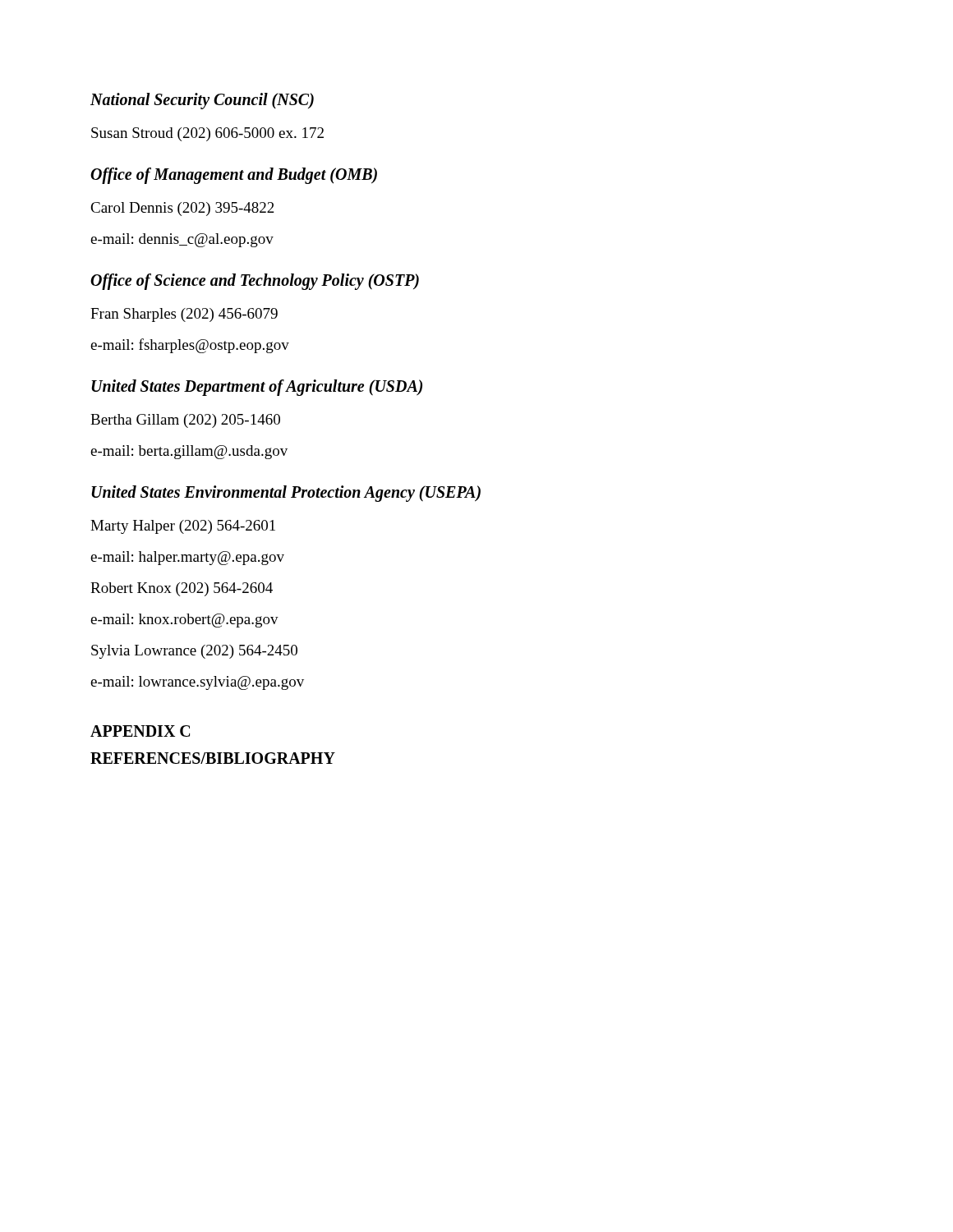Point to the region starting "United States Environmental"

[286, 492]
